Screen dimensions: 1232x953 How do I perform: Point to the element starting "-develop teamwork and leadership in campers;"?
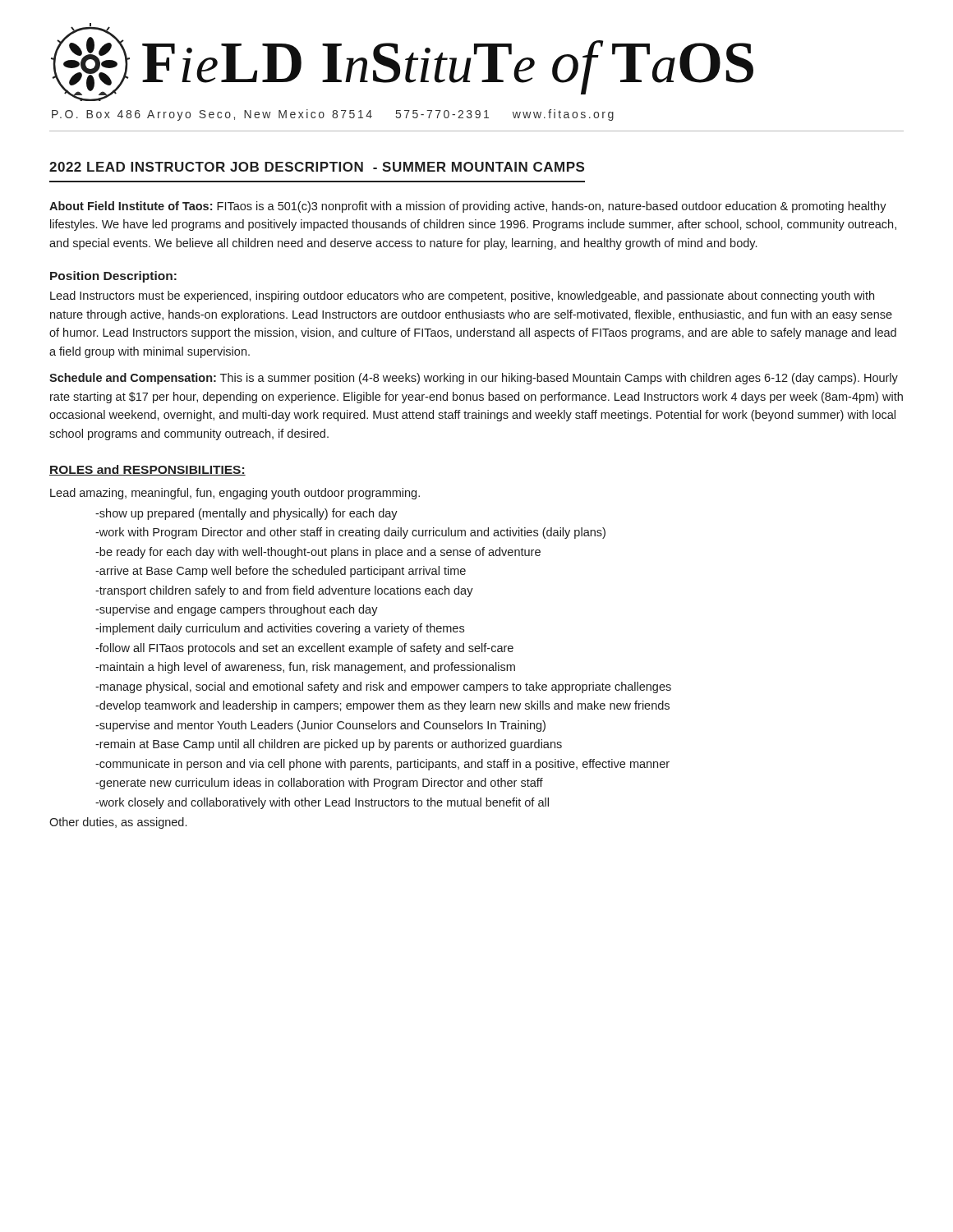tap(383, 706)
